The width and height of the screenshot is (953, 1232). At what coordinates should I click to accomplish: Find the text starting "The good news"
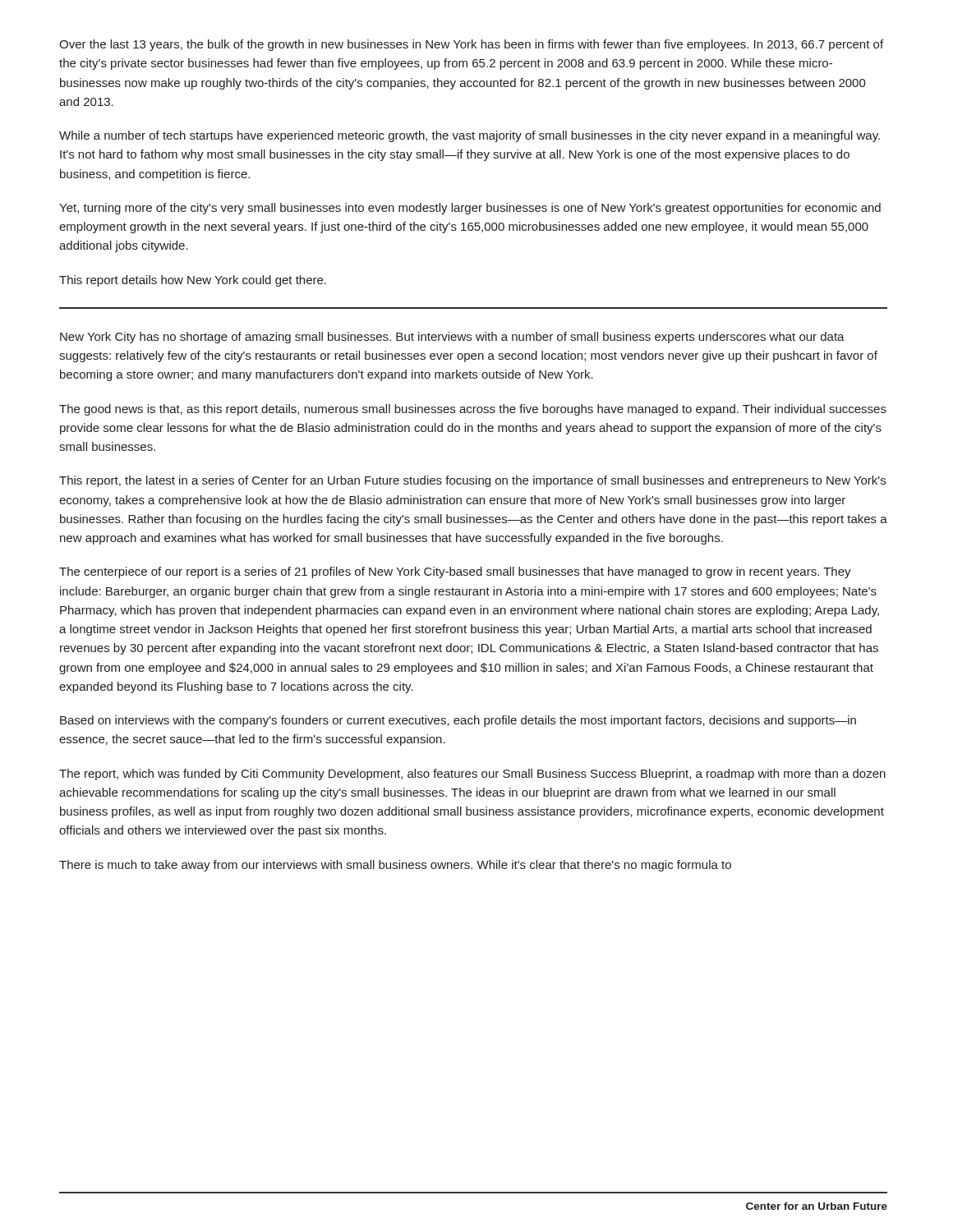coord(473,427)
